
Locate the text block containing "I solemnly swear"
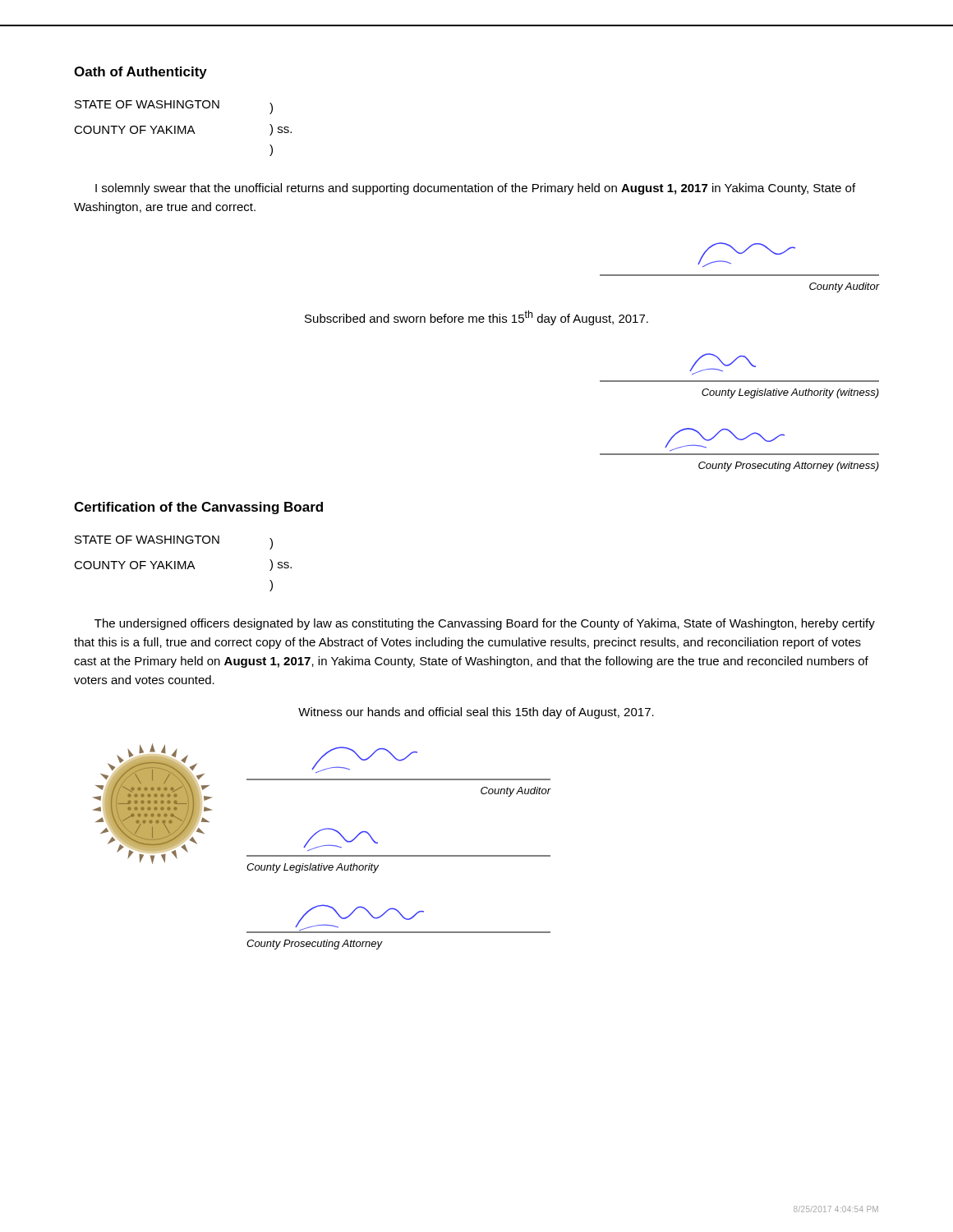point(465,197)
